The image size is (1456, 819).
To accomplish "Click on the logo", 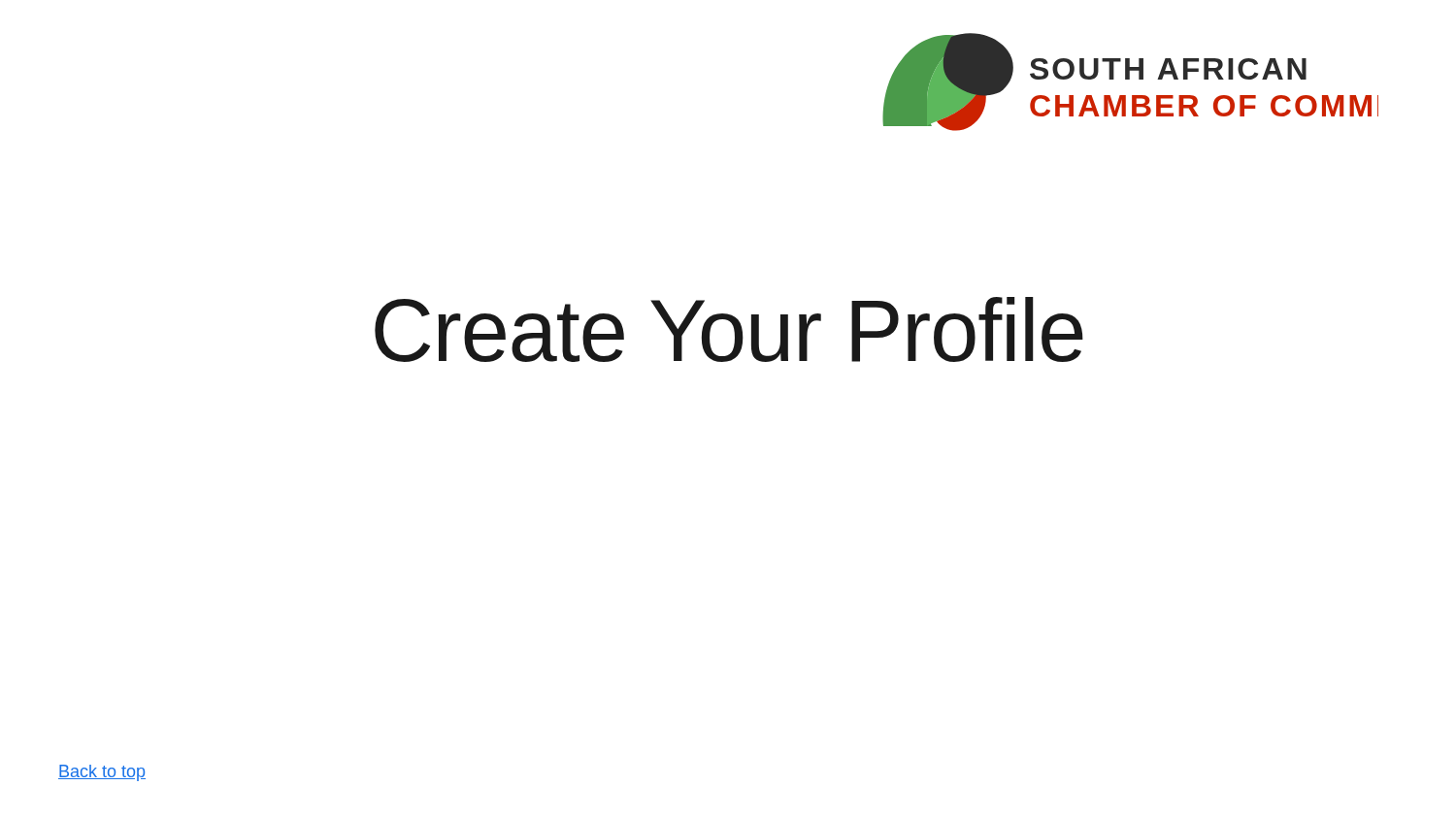I will pyautogui.click(x=1126, y=87).
